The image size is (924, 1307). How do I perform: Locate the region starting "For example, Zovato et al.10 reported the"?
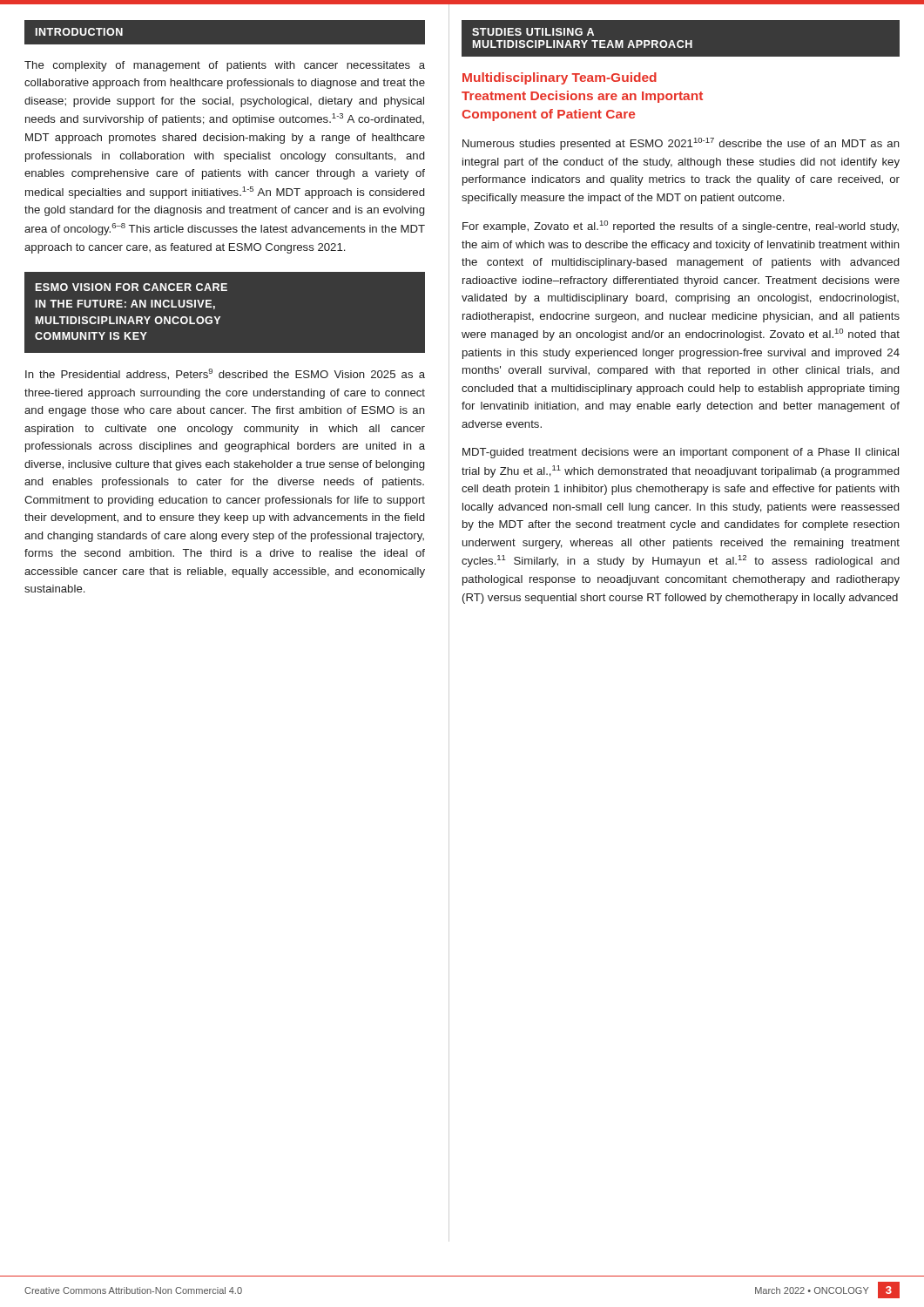pyautogui.click(x=681, y=324)
